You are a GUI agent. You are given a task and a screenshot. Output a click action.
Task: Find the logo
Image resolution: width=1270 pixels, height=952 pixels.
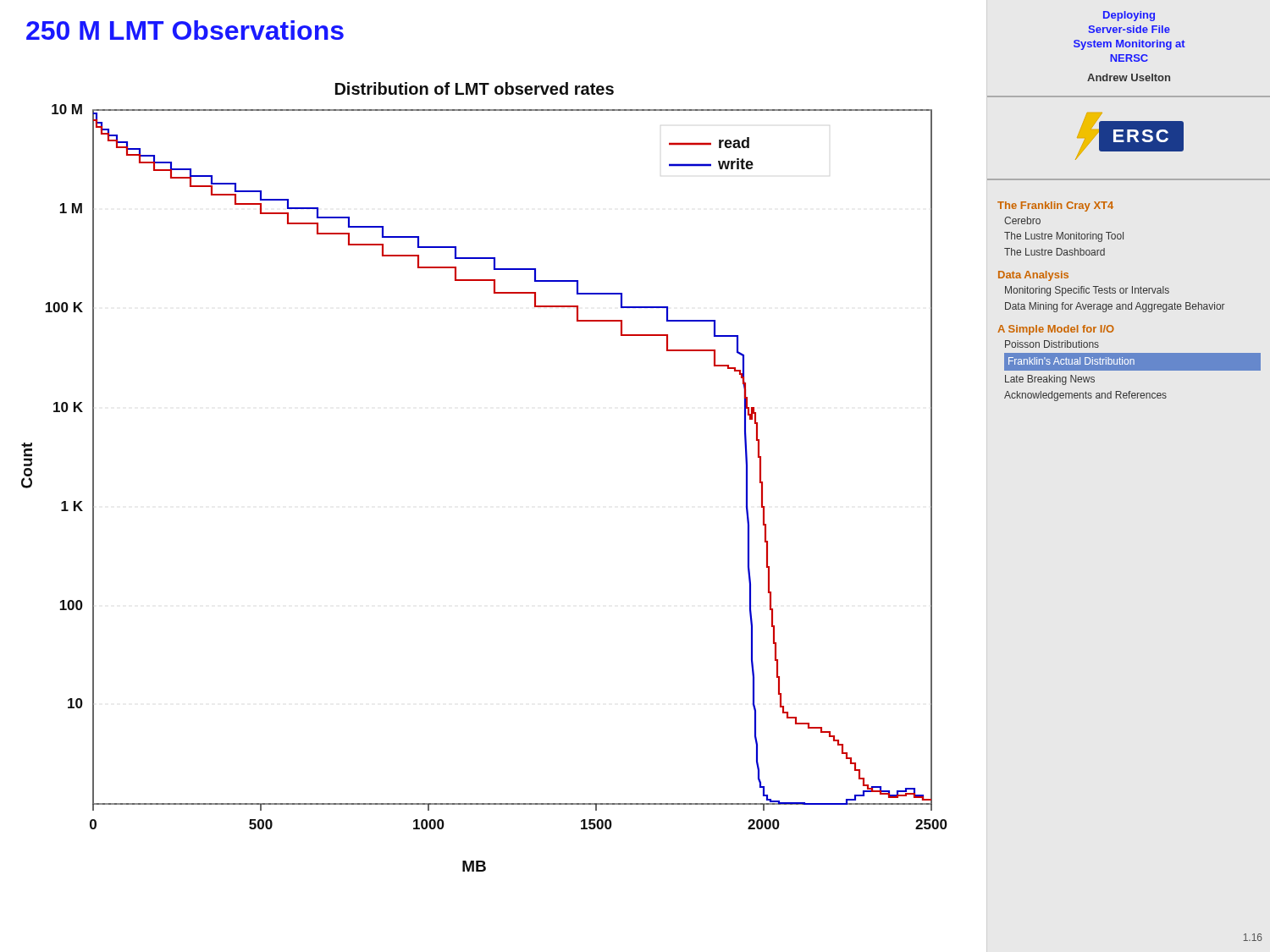tap(1129, 138)
